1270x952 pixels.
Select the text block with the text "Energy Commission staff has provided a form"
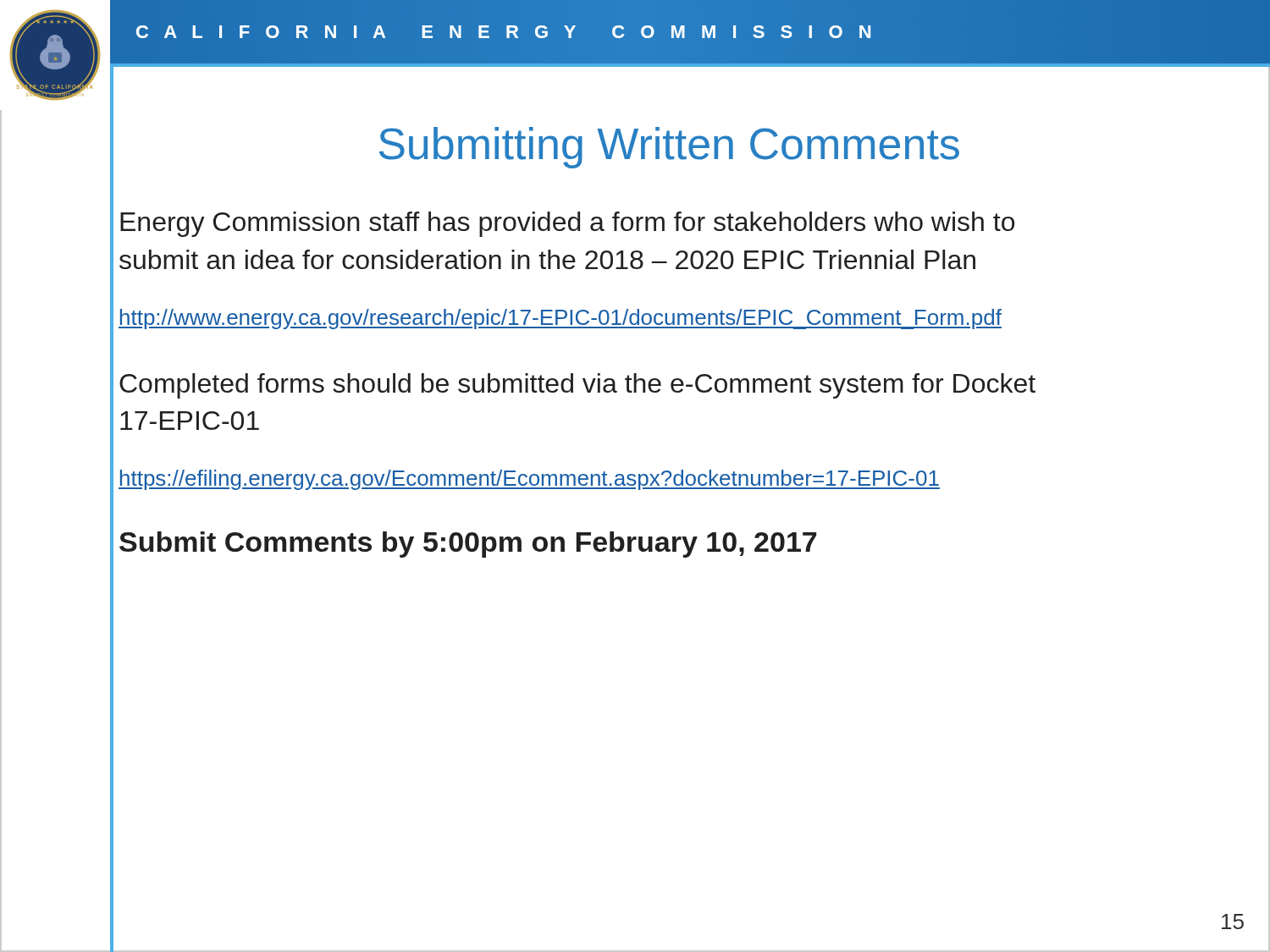pyautogui.click(x=567, y=241)
